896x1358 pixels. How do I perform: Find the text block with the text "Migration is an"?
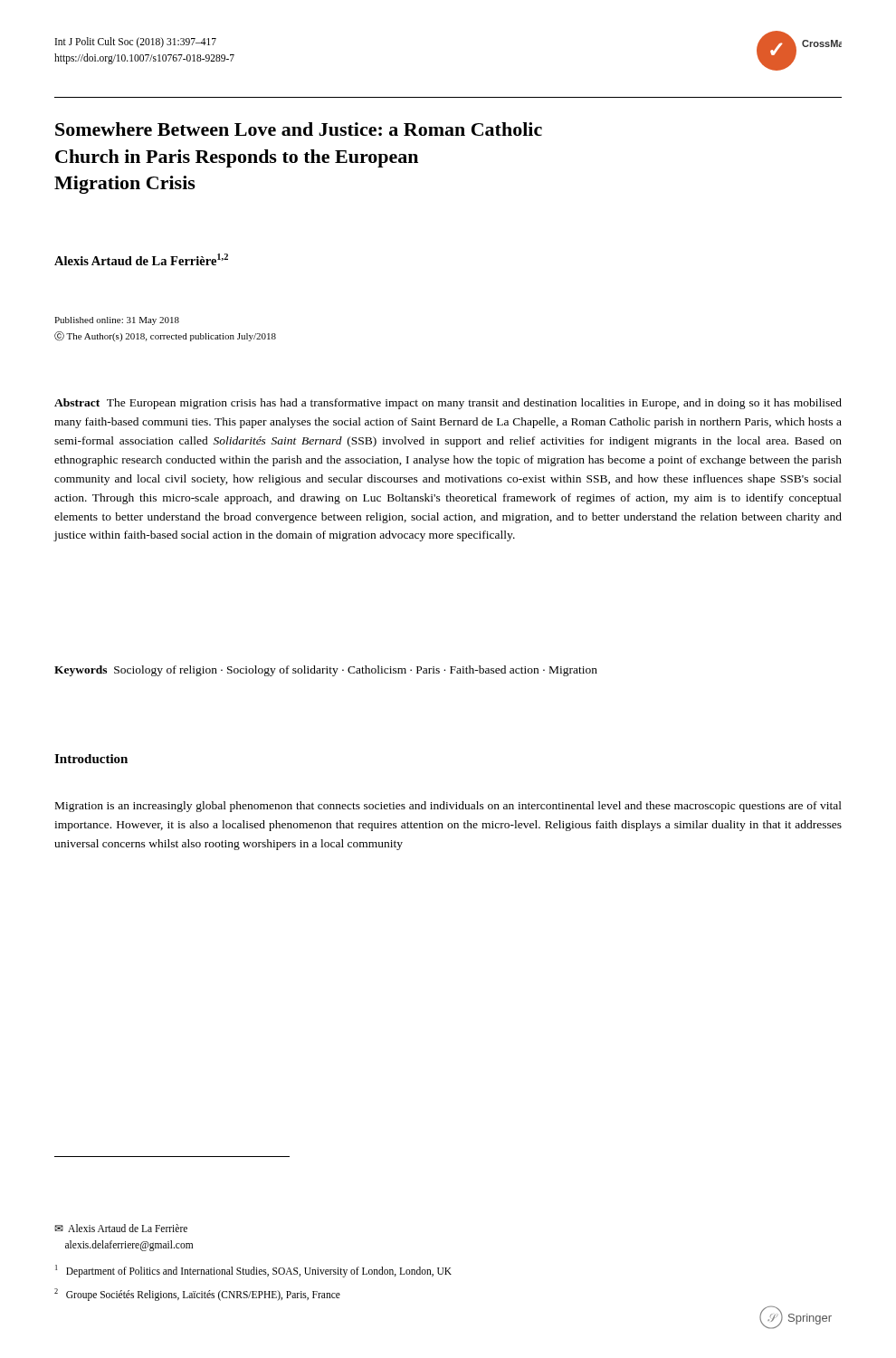pos(448,825)
